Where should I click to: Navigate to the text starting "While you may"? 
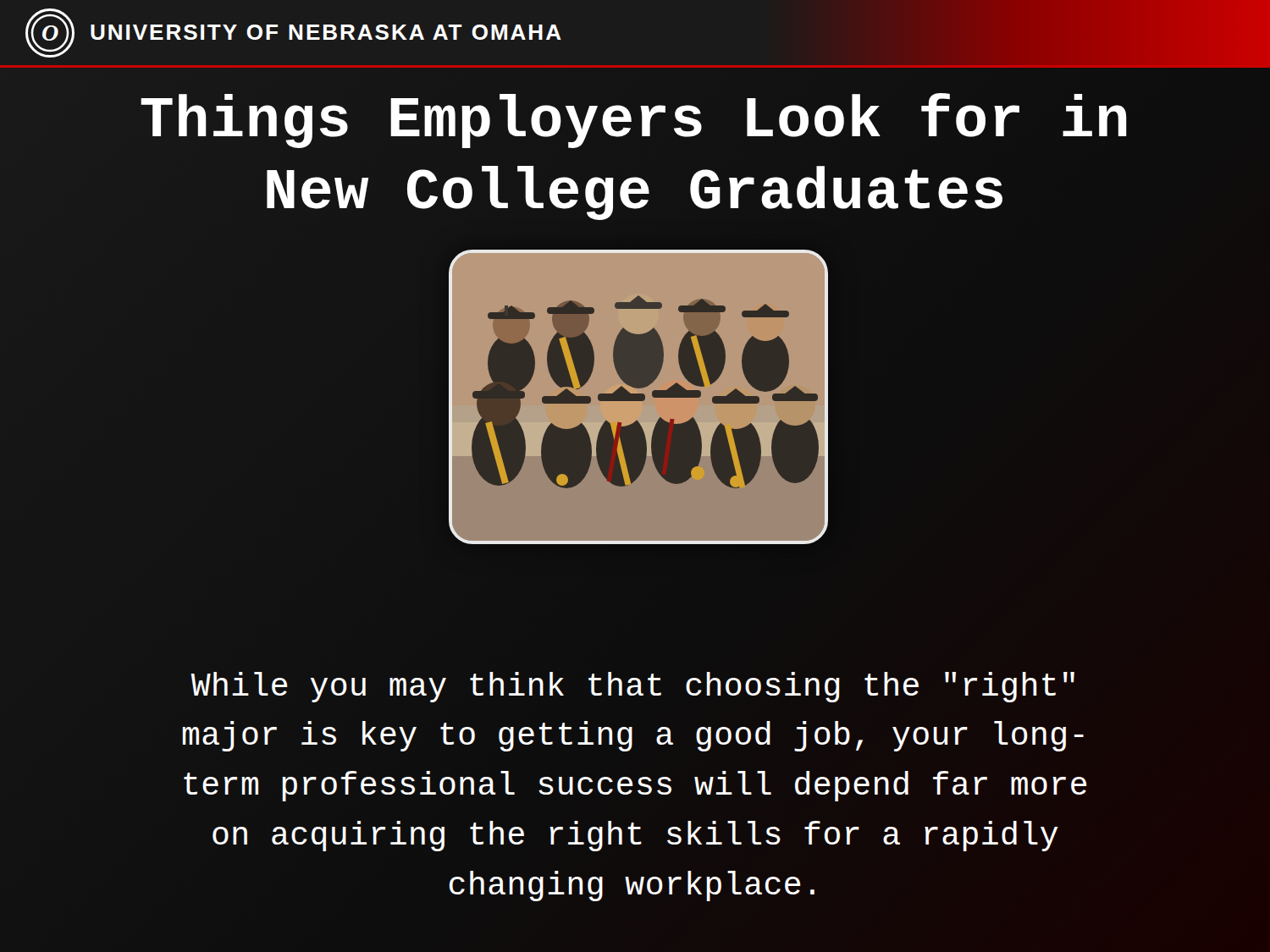(635, 787)
